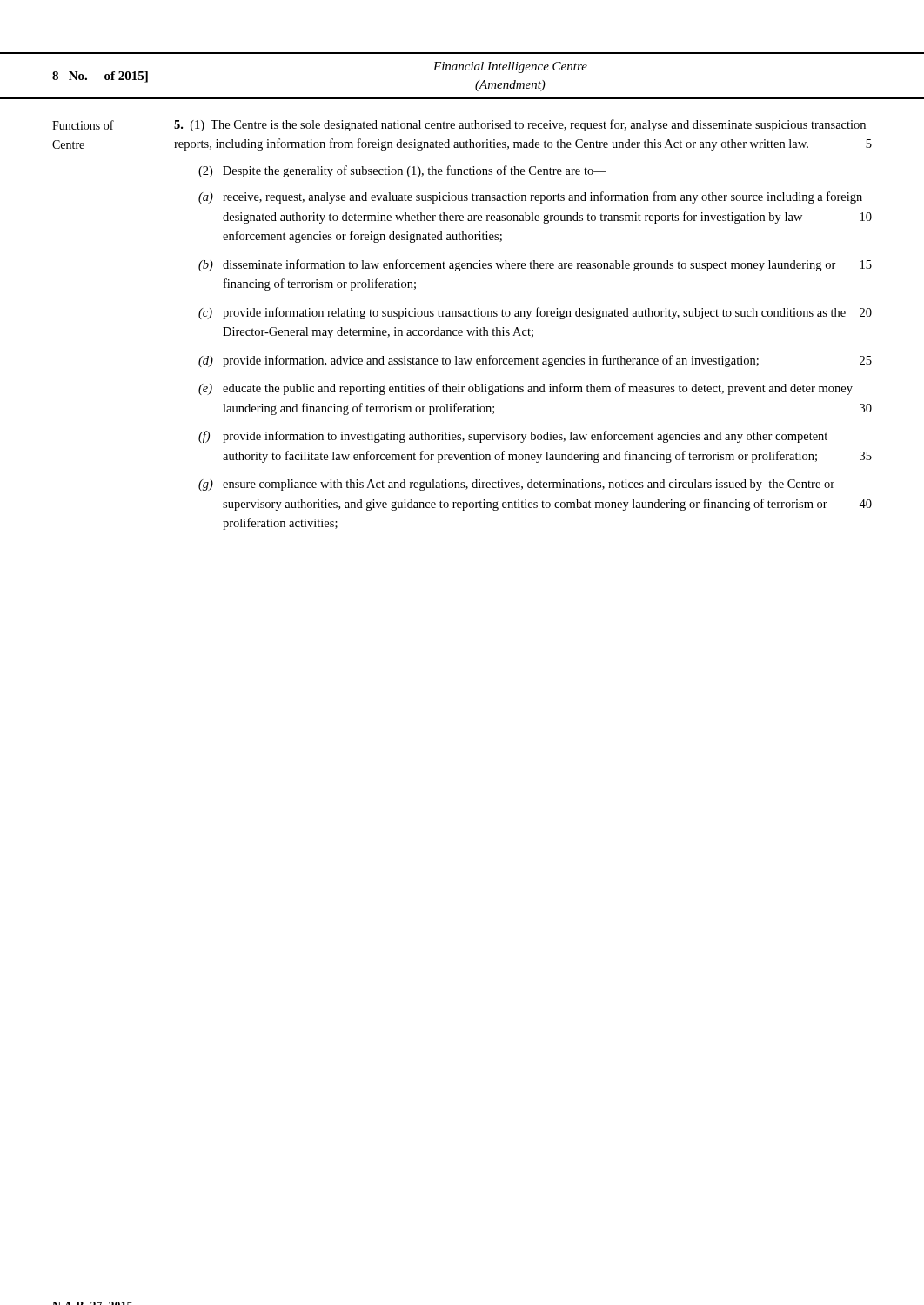Screen dimensions: 1305x924
Task: Locate the list item with the text "(c) provide information"
Action: (535, 322)
